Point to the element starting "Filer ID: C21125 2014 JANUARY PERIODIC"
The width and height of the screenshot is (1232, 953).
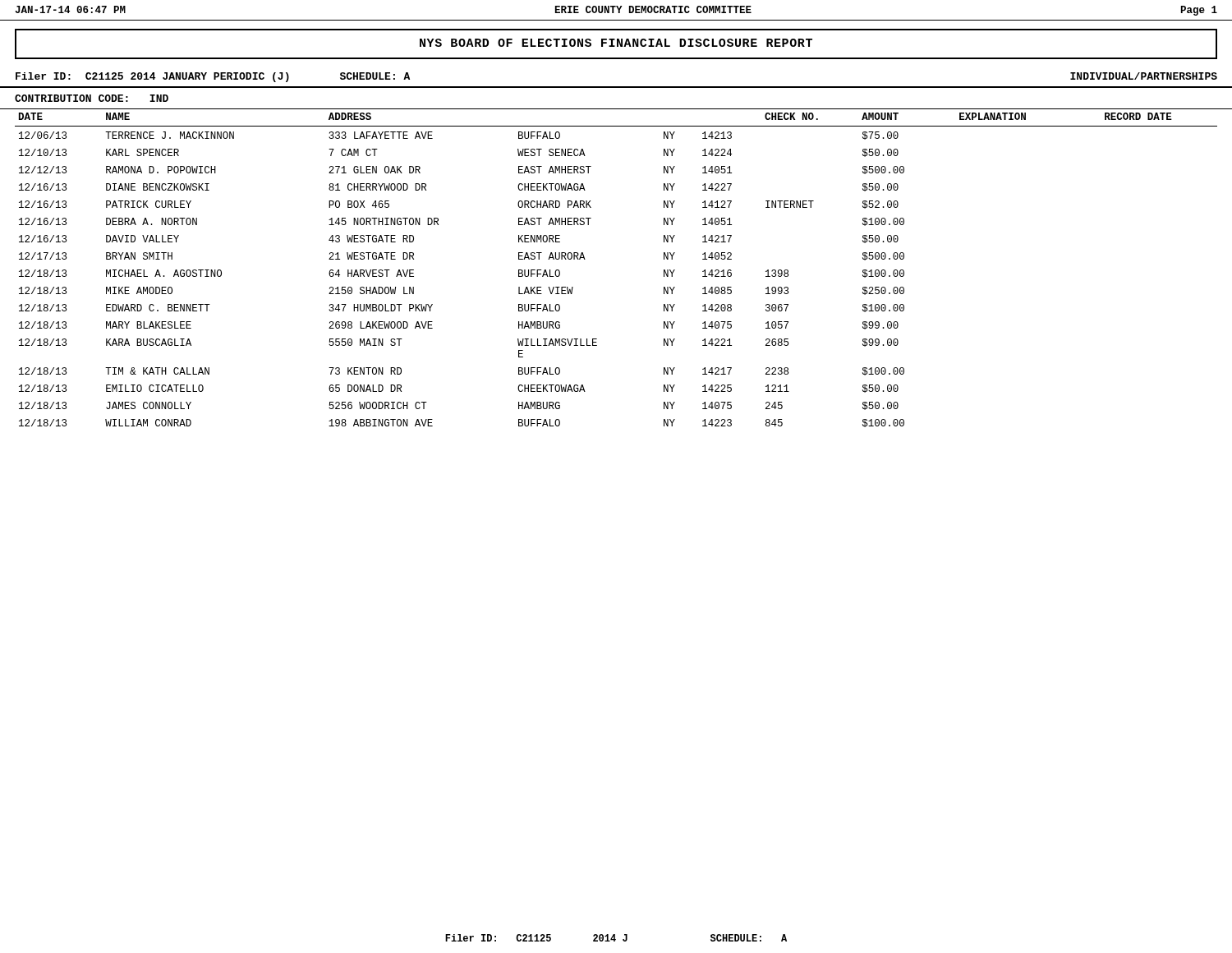616,77
